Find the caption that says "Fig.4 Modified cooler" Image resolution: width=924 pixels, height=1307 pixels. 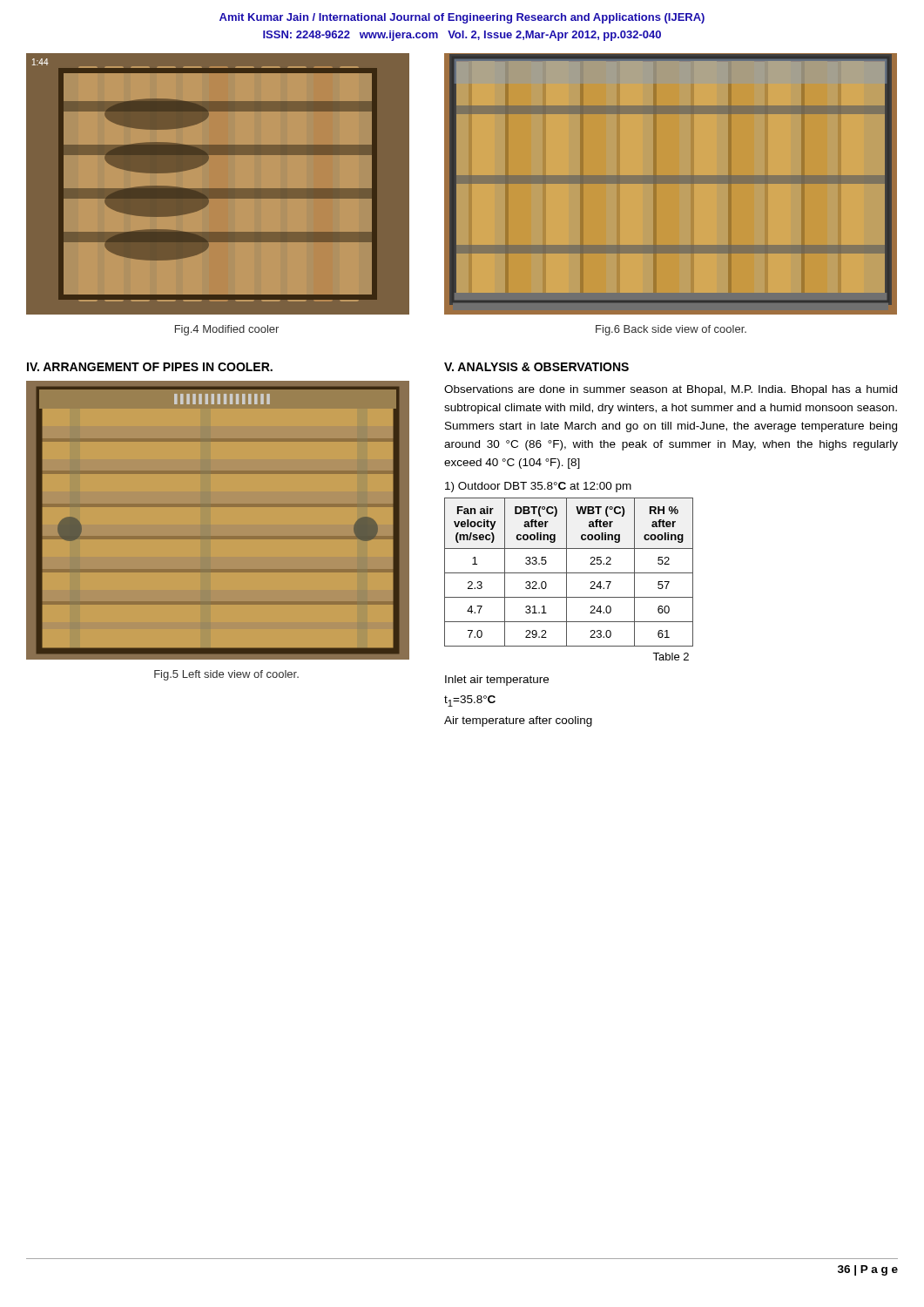226,329
